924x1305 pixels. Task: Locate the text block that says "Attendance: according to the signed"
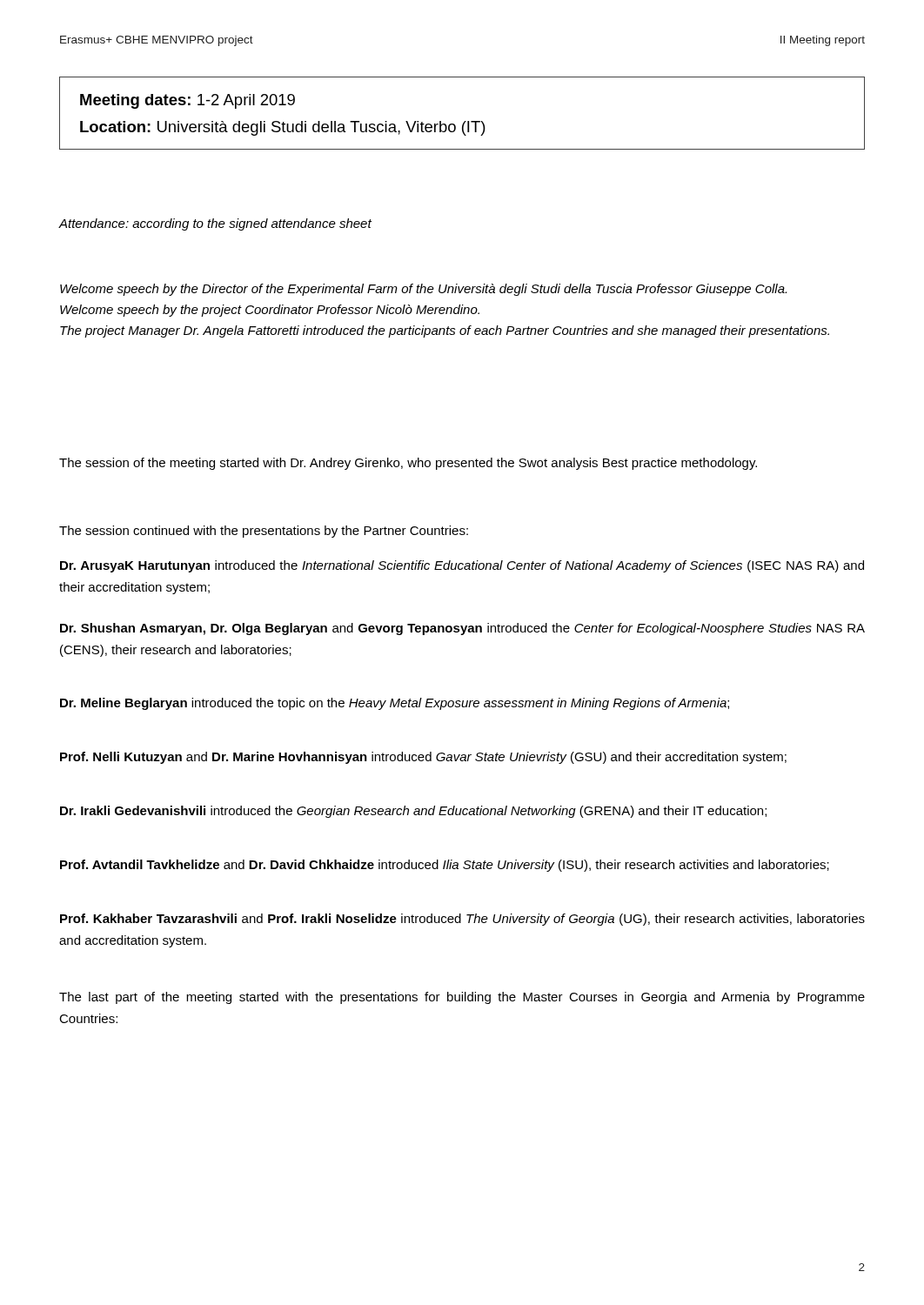pos(215,223)
